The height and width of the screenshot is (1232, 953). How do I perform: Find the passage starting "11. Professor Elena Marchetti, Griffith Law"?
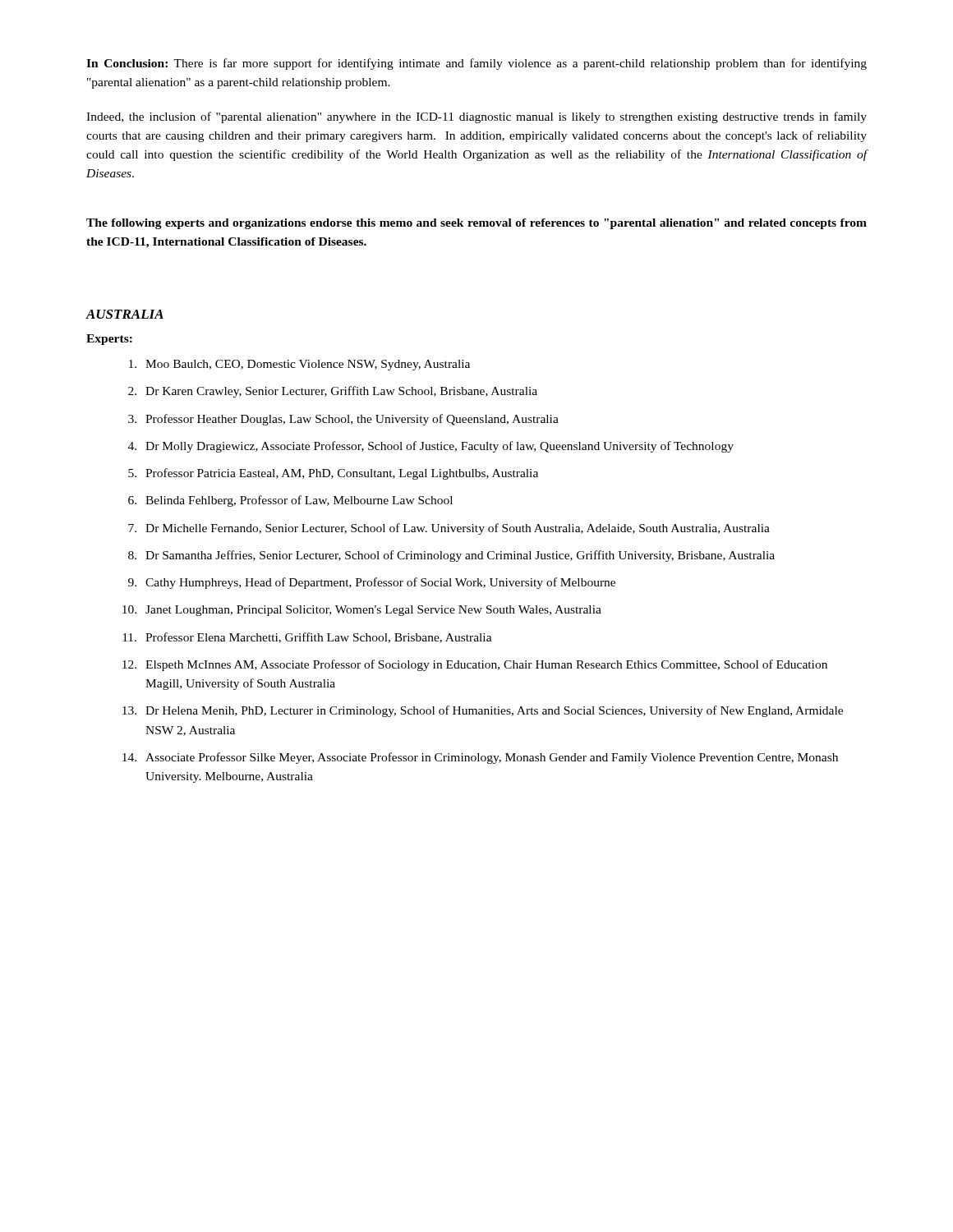tap(489, 637)
